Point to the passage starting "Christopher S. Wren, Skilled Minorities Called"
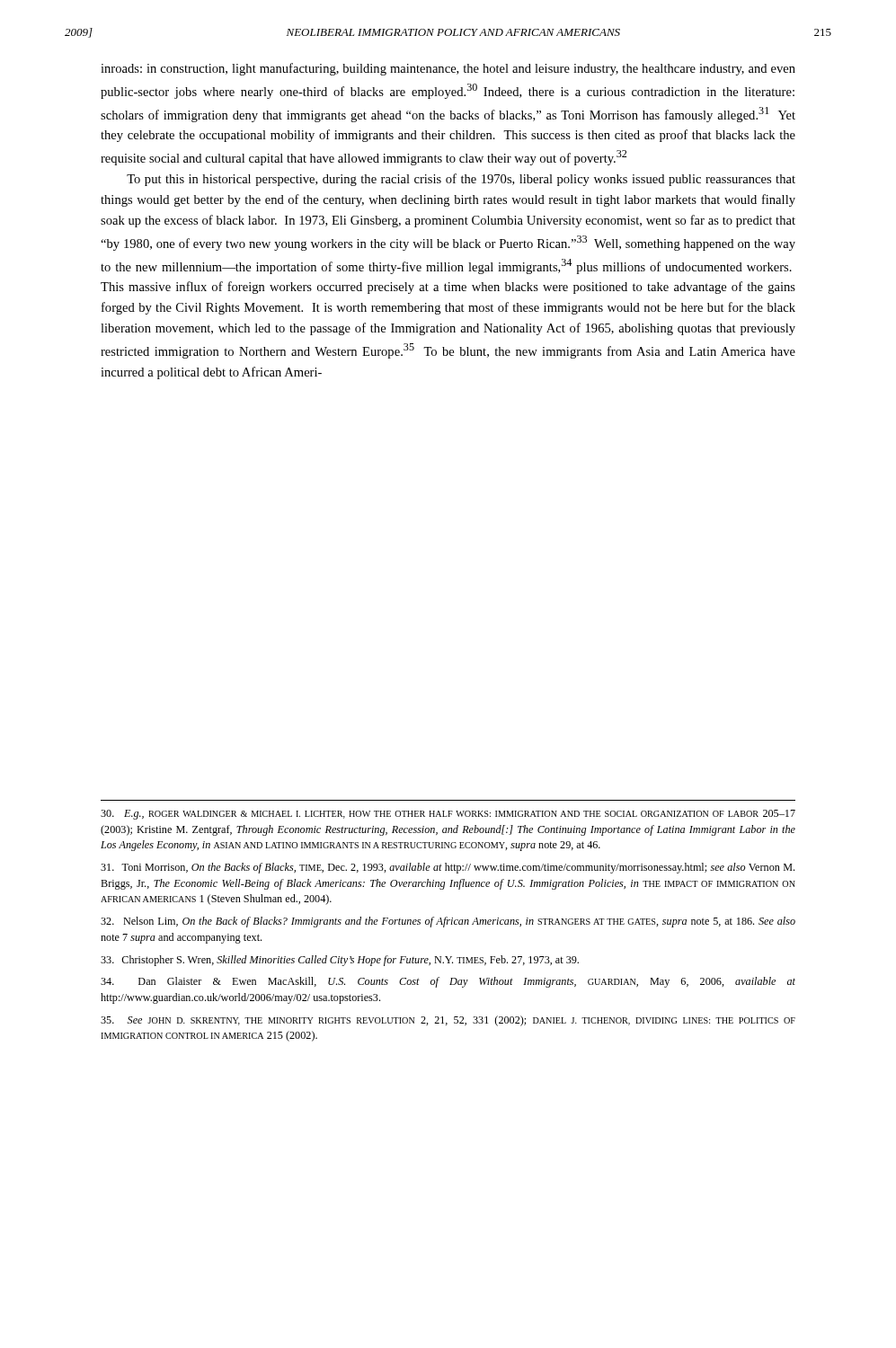This screenshot has width=896, height=1348. (x=340, y=959)
